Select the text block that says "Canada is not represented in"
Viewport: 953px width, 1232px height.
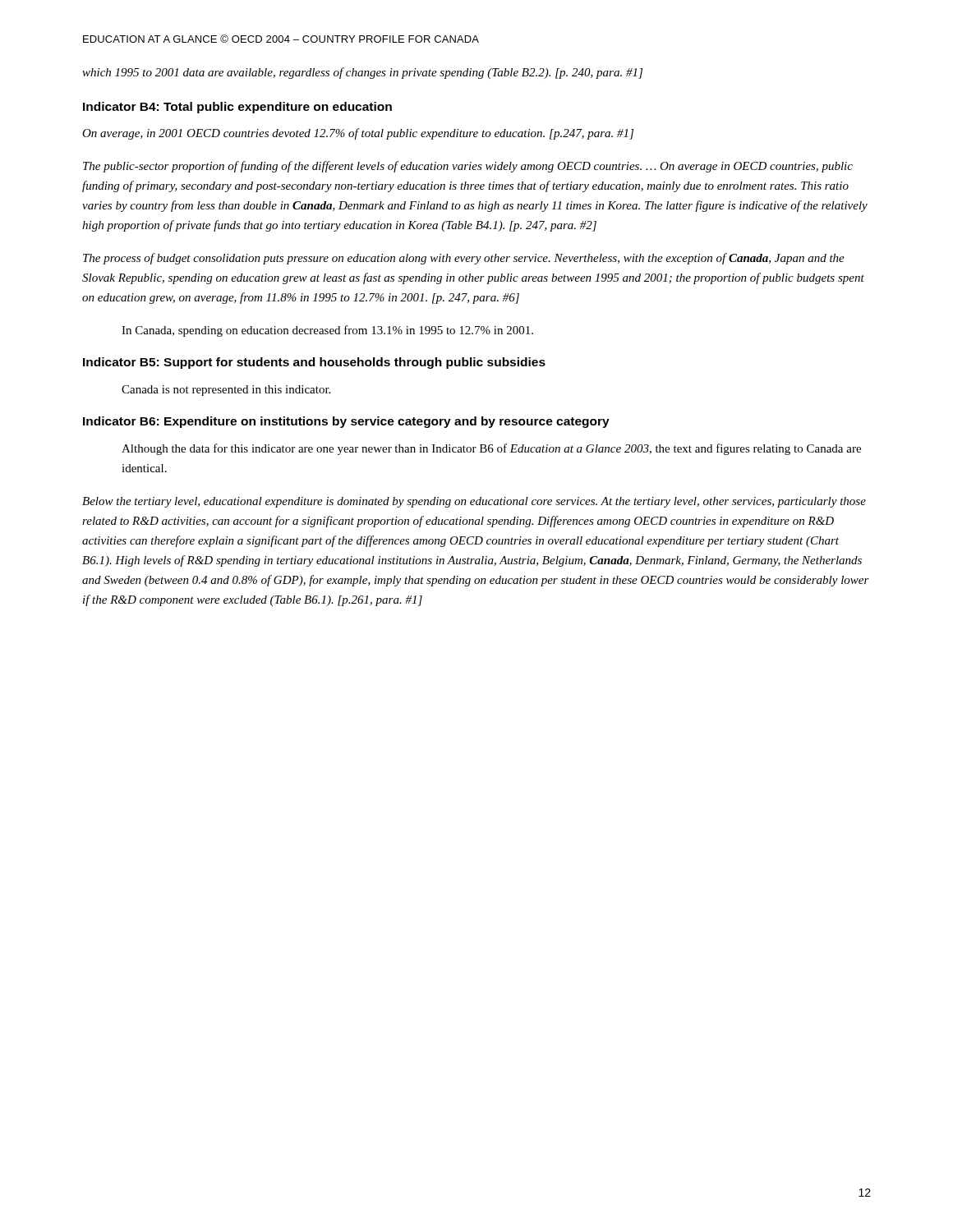point(226,390)
